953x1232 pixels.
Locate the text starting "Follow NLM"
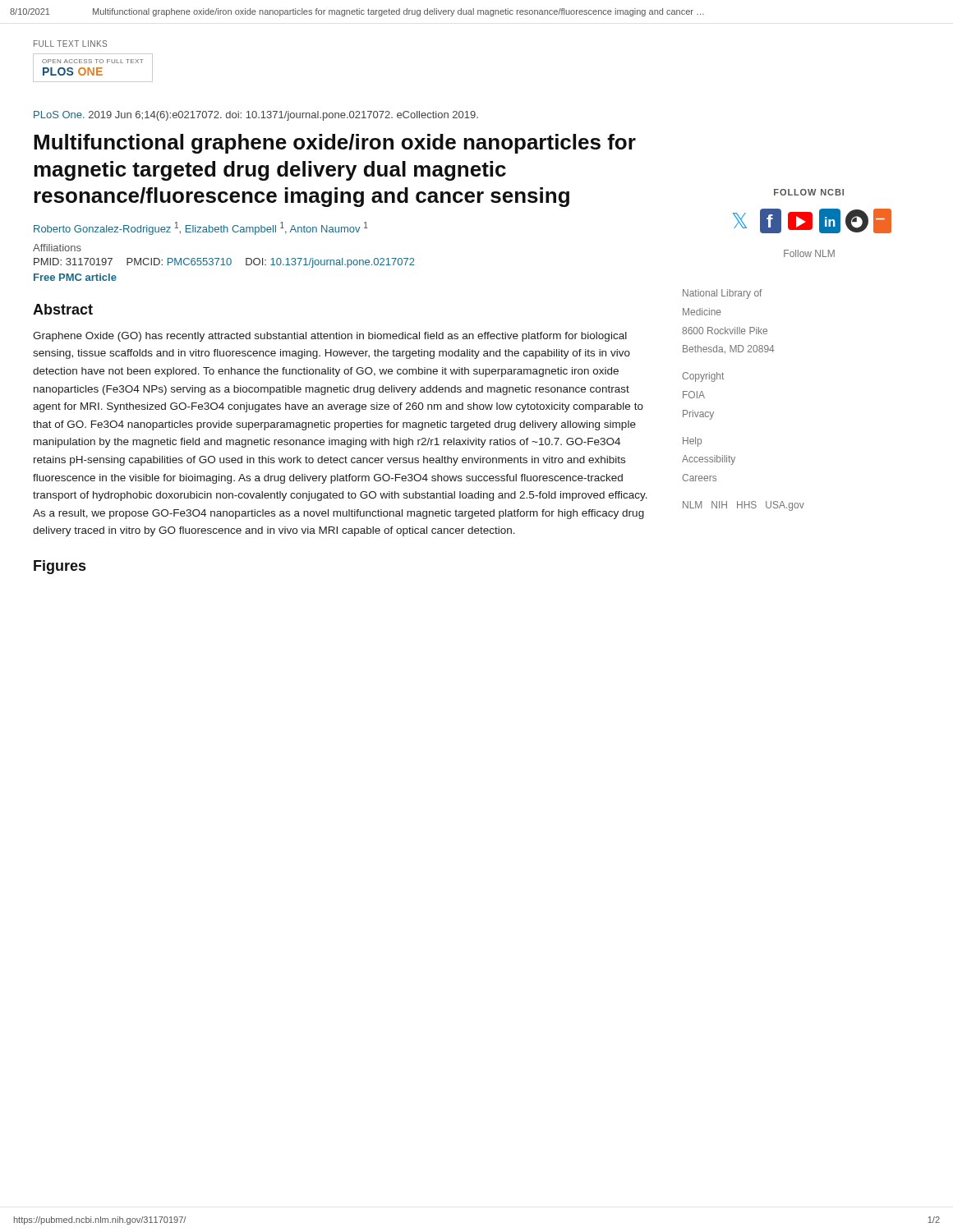(x=809, y=254)
